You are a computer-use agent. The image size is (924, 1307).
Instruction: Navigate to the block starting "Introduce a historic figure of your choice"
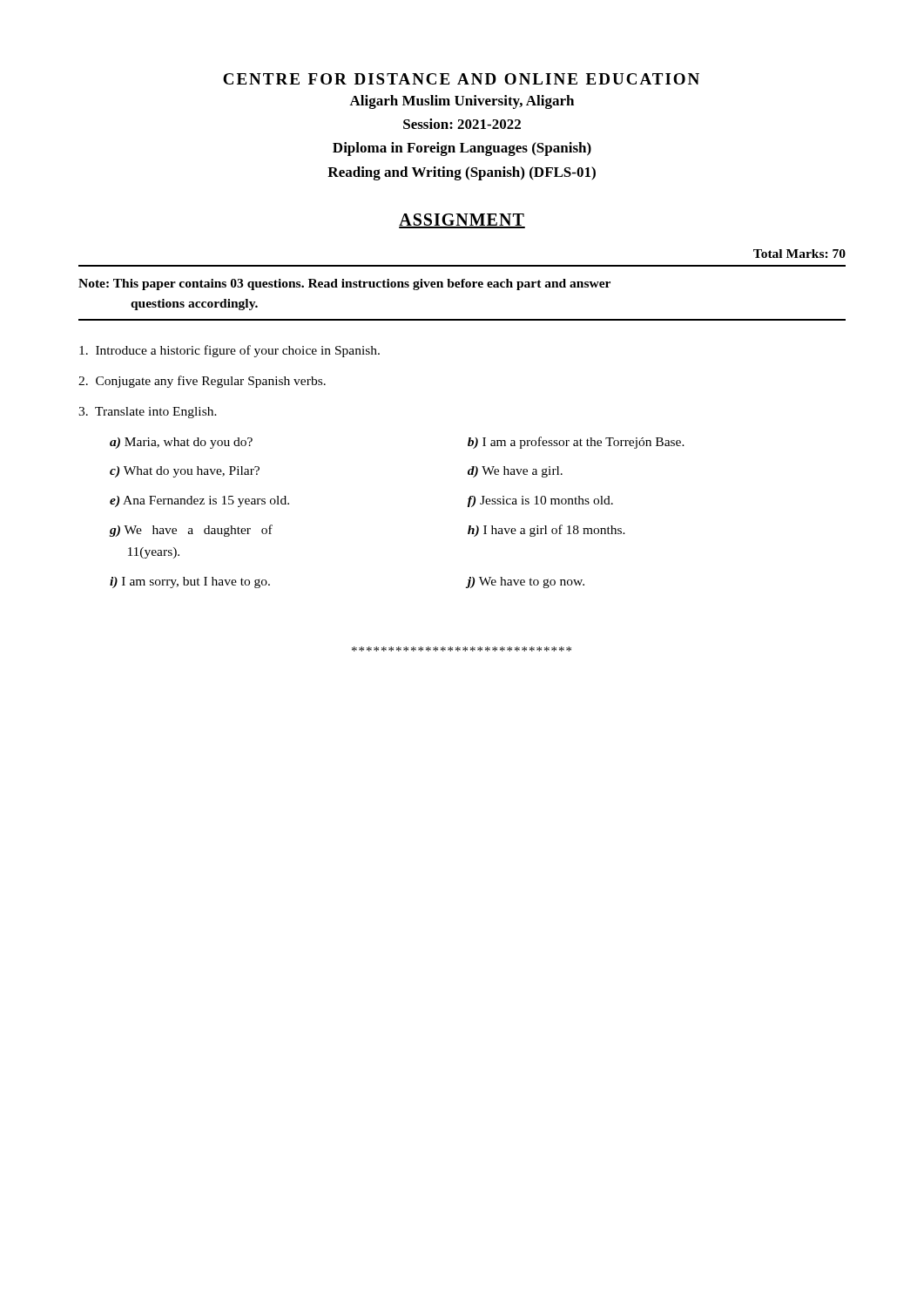click(x=229, y=350)
